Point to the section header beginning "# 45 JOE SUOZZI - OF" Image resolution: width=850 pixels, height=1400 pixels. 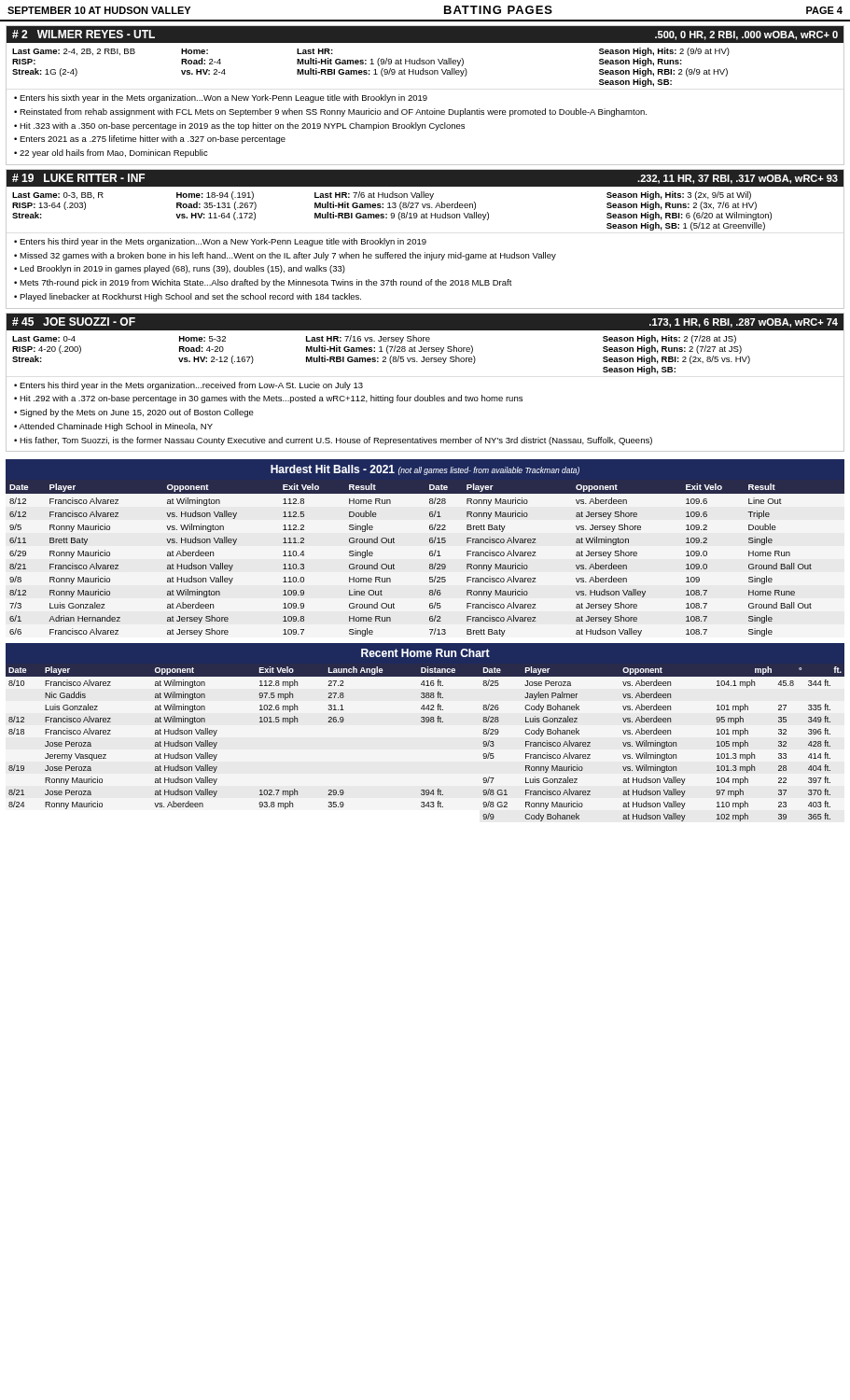point(425,322)
